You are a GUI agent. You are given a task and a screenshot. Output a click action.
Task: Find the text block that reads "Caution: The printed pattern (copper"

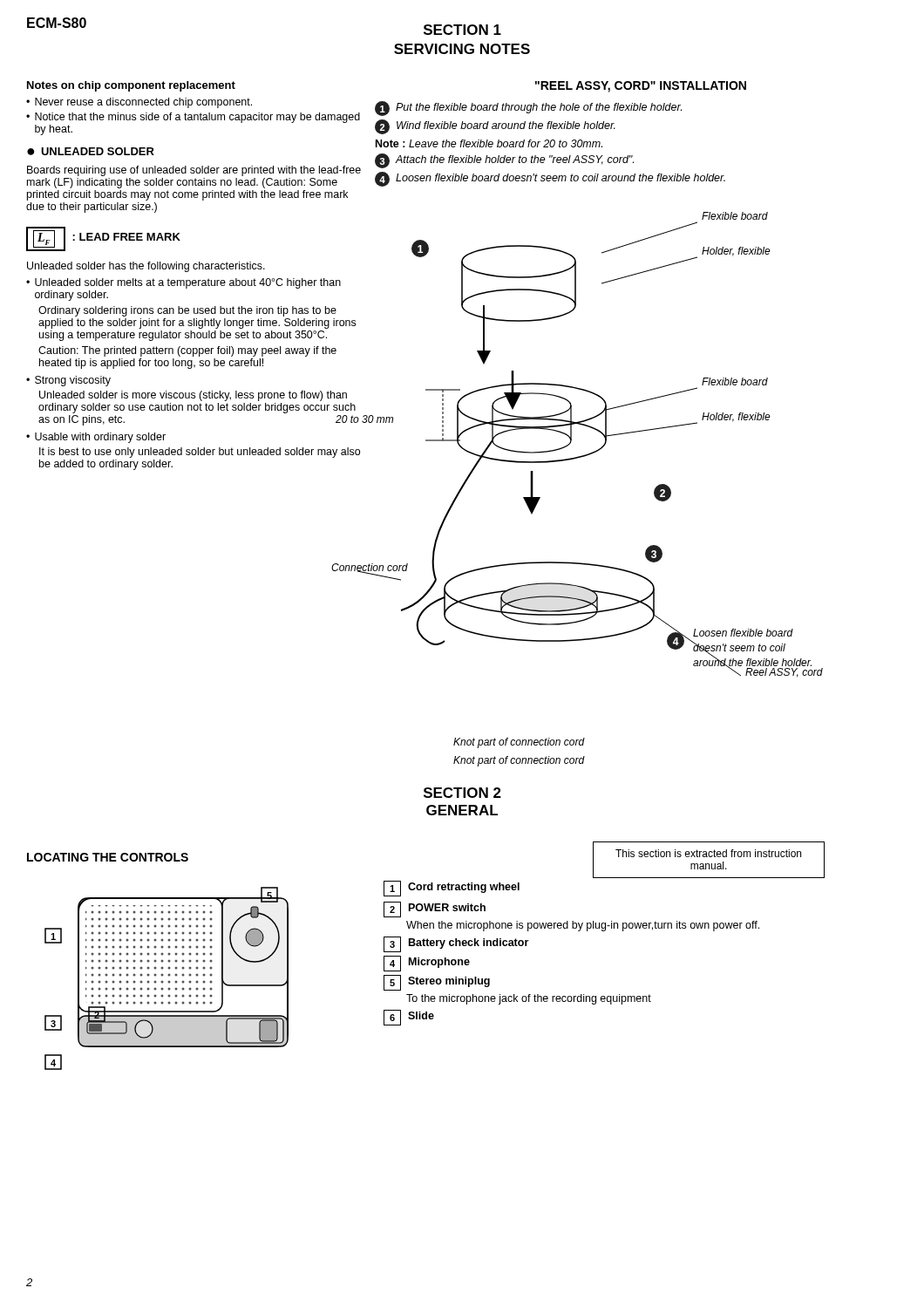188,356
